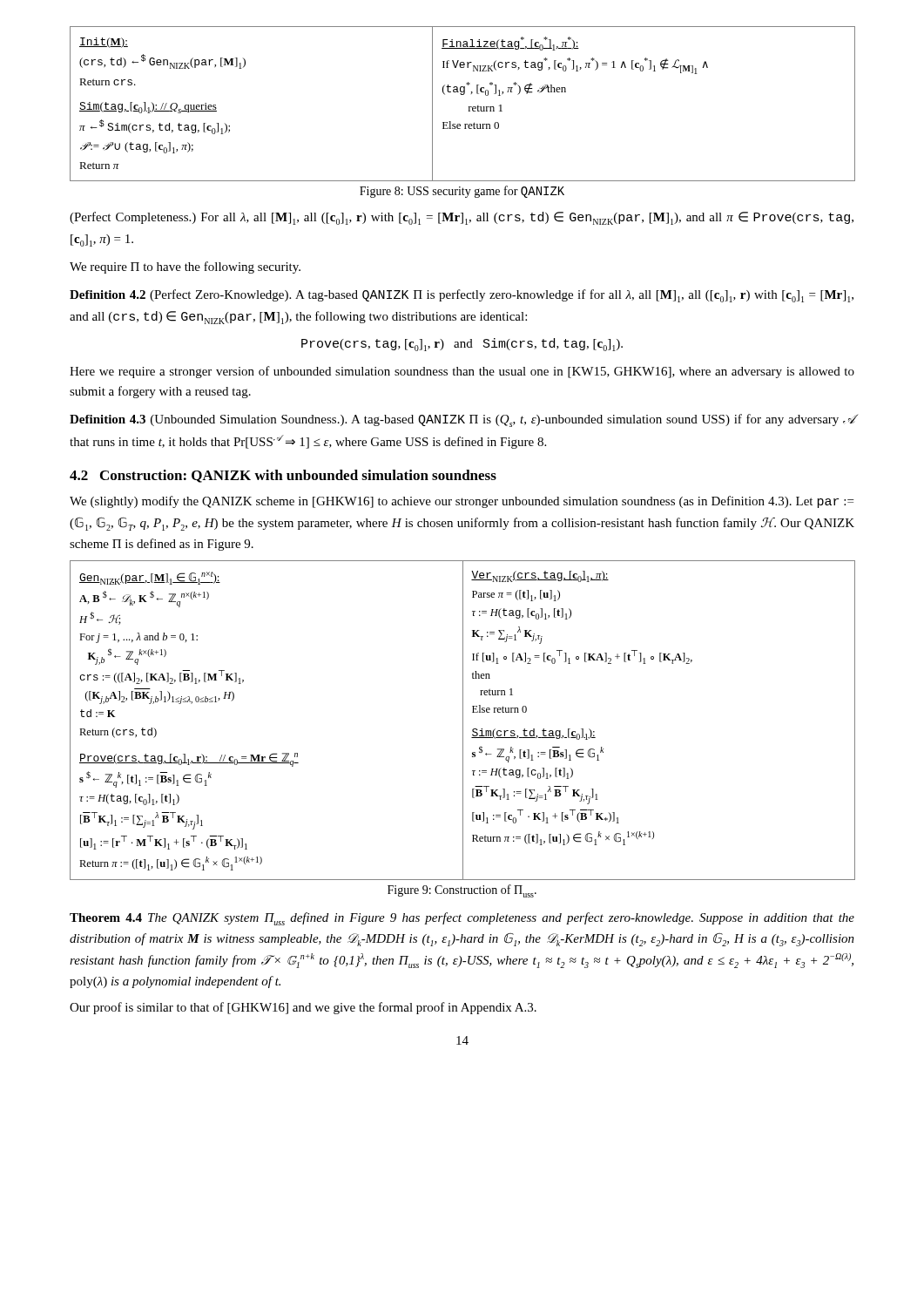The height and width of the screenshot is (1307, 924).
Task: Locate the text block starting "Our proof is similar to that of"
Action: (462, 1008)
